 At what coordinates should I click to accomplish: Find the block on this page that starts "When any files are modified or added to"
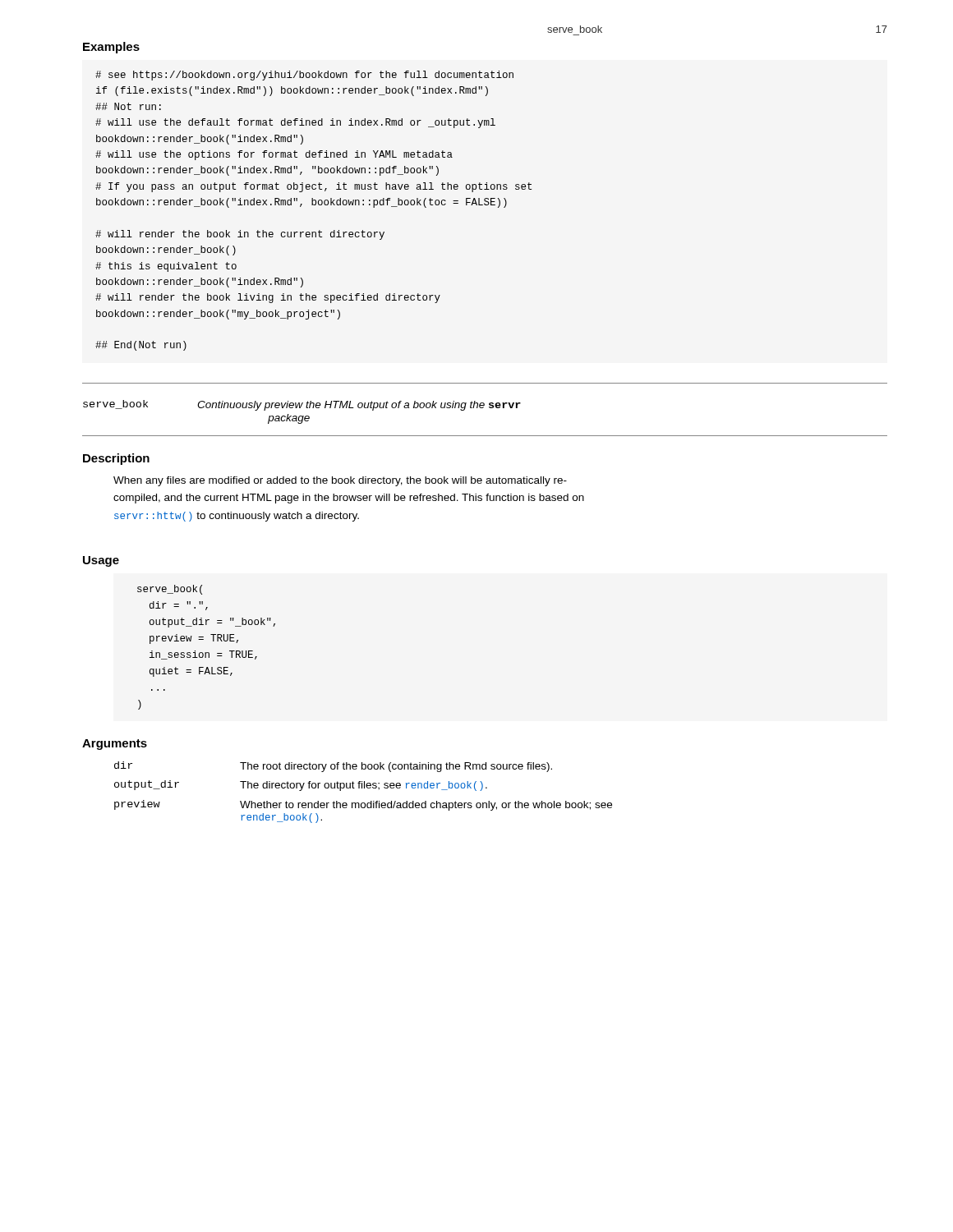[349, 498]
